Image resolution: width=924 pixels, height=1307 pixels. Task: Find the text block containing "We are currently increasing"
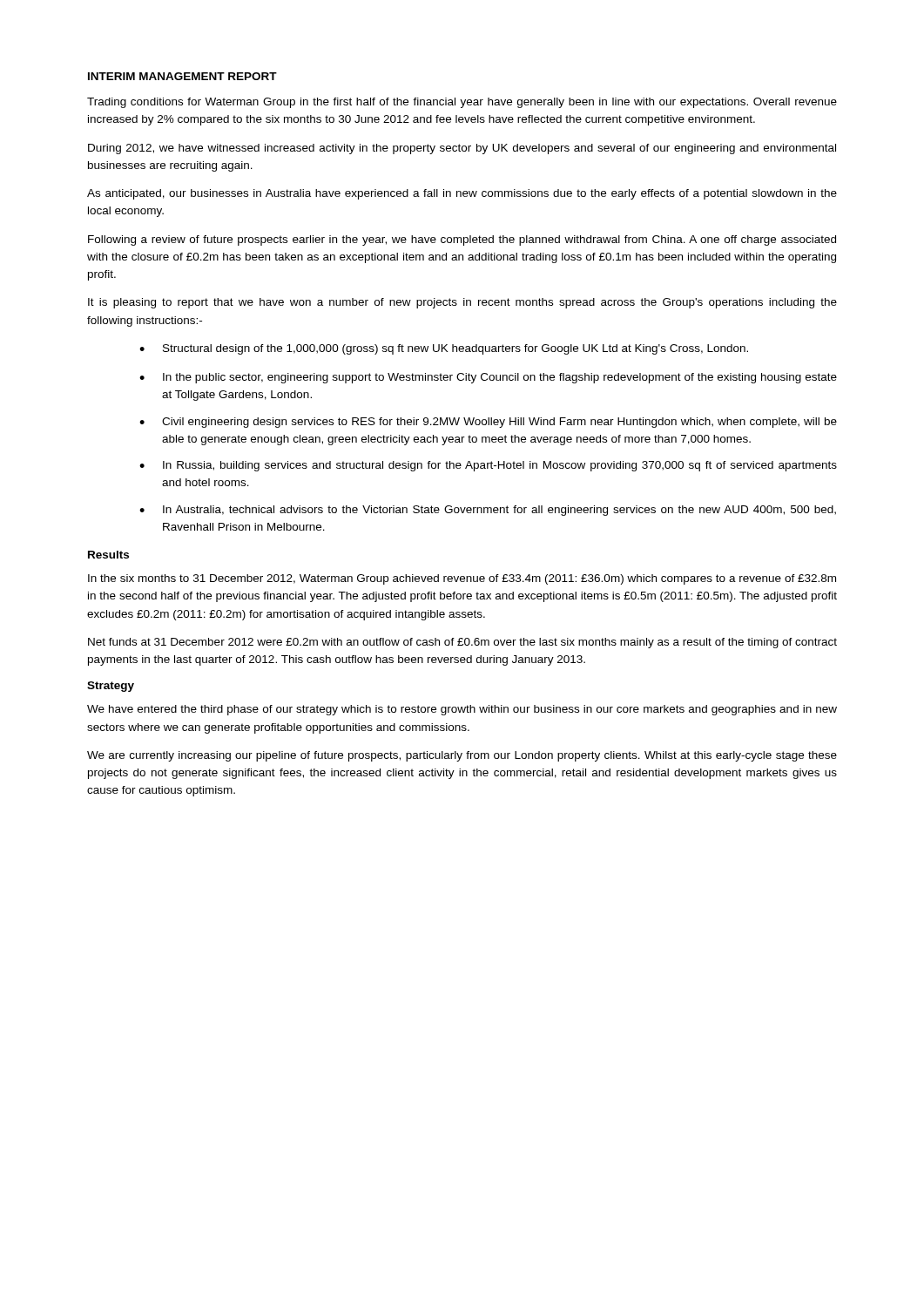pos(462,773)
